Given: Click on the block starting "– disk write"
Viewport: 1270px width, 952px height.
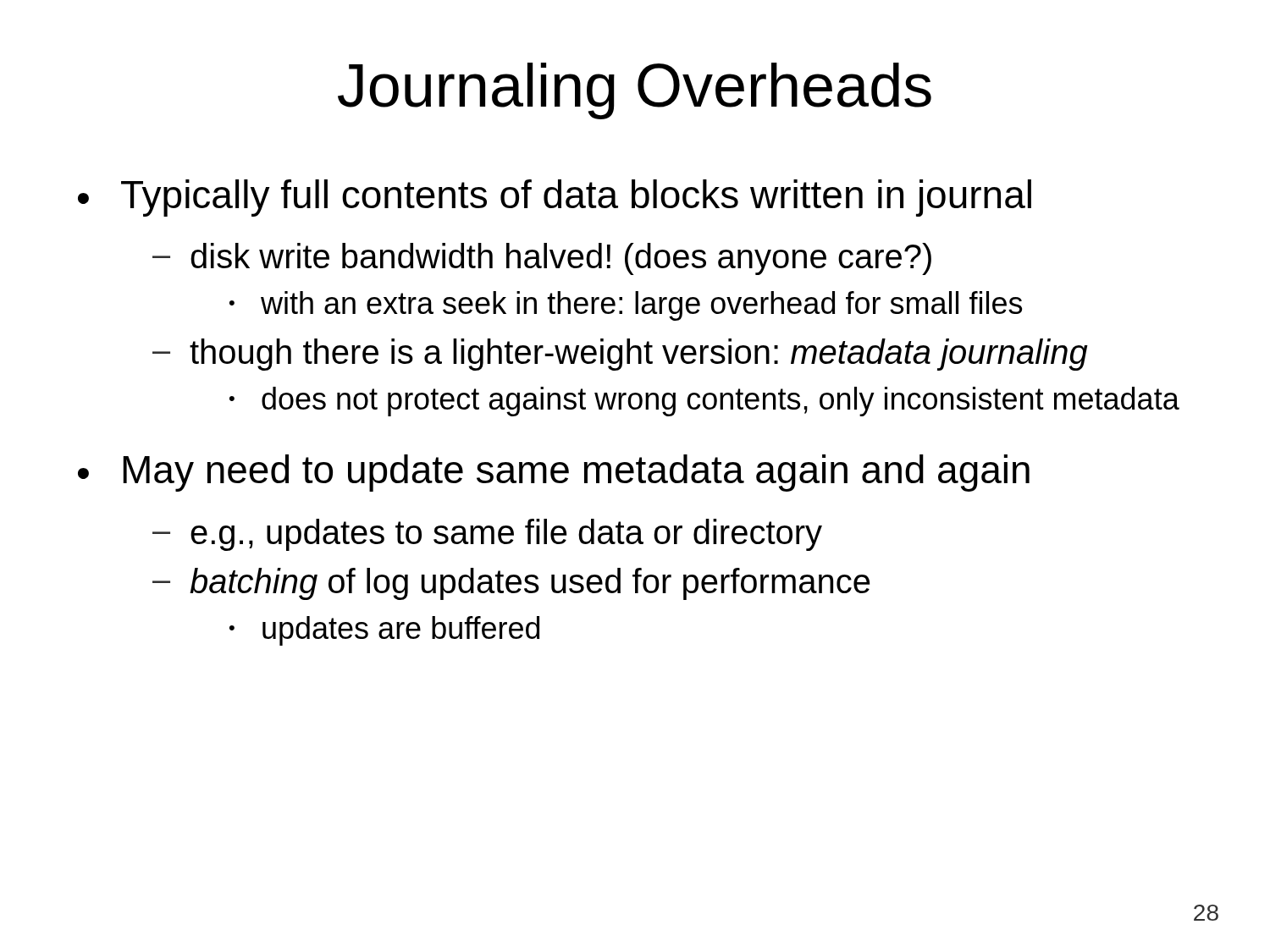Looking at the screenshot, I should (543, 257).
